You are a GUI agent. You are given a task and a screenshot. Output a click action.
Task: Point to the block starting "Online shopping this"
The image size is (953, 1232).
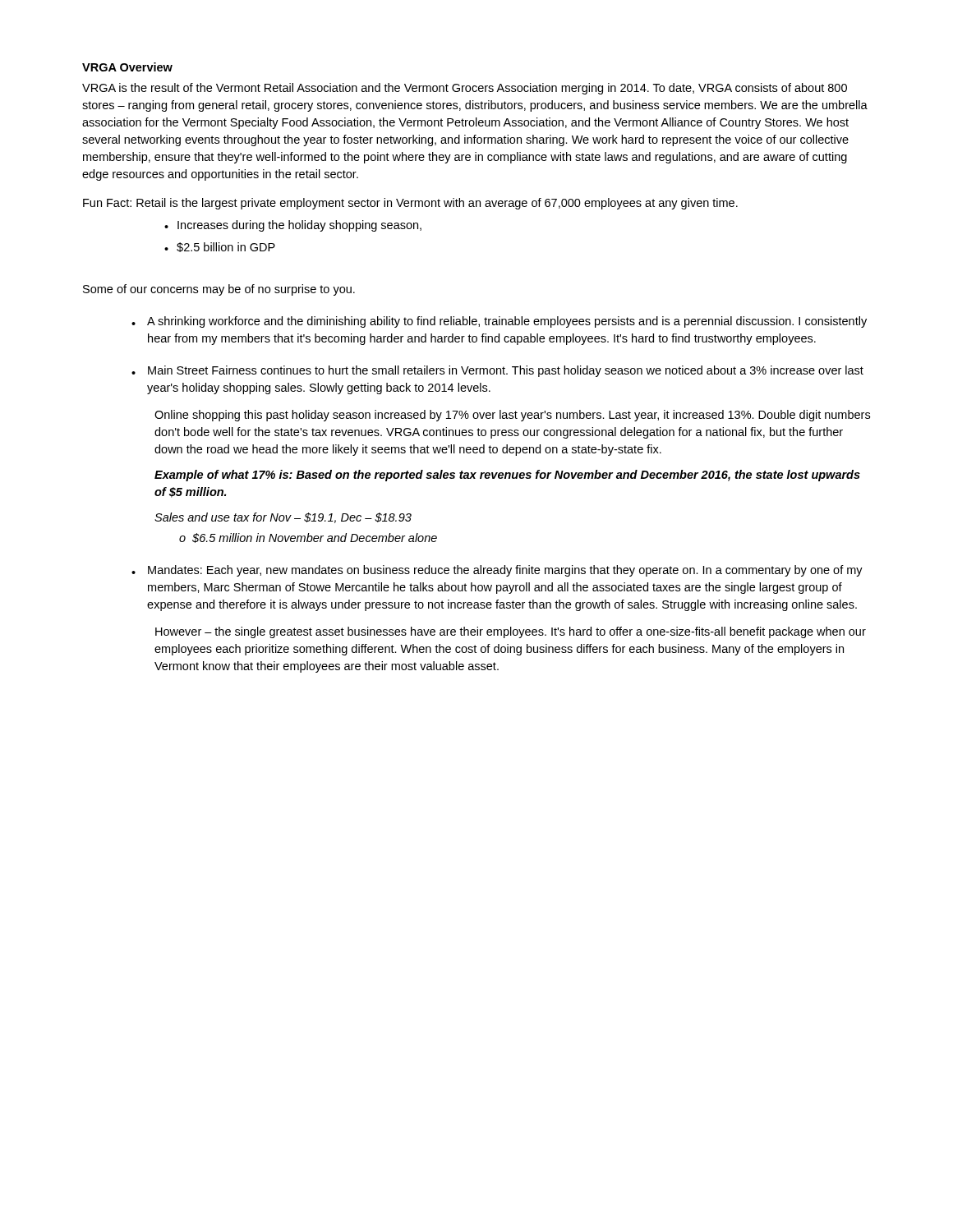(x=513, y=432)
